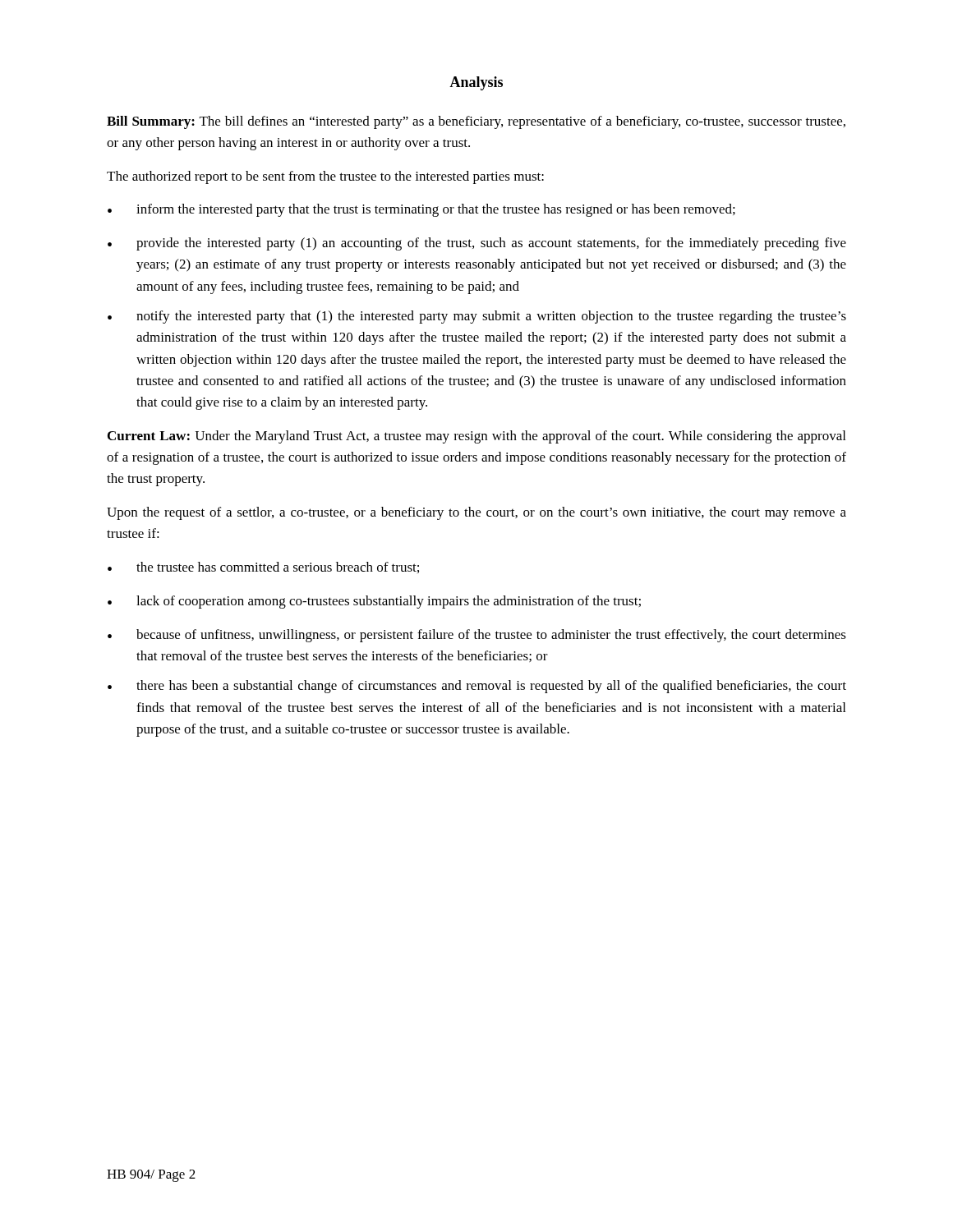The height and width of the screenshot is (1232, 953).
Task: Locate the block of text that opens with "• inform the interested party that the"
Action: pos(476,212)
